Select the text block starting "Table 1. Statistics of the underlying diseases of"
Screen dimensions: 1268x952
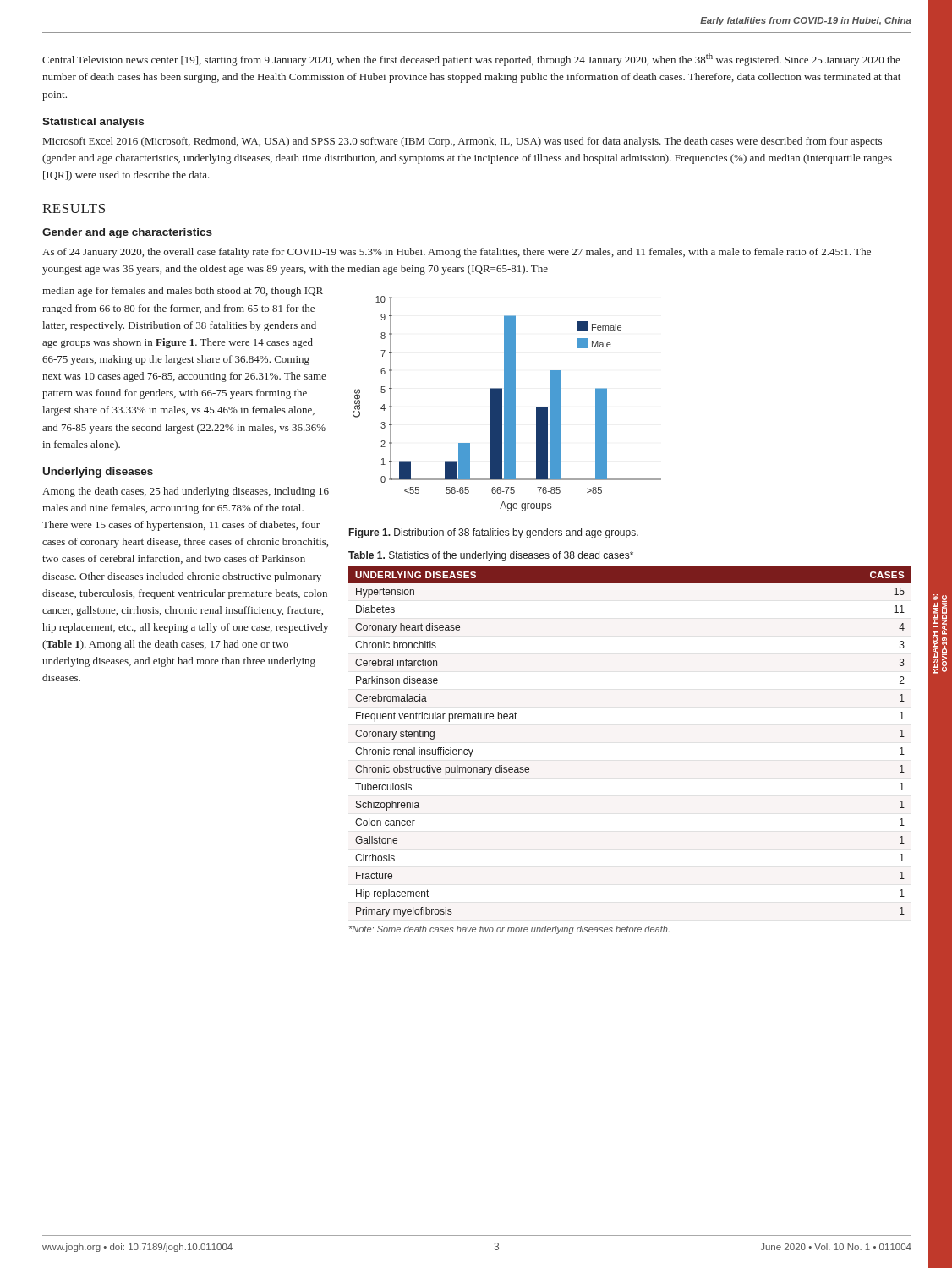click(491, 556)
